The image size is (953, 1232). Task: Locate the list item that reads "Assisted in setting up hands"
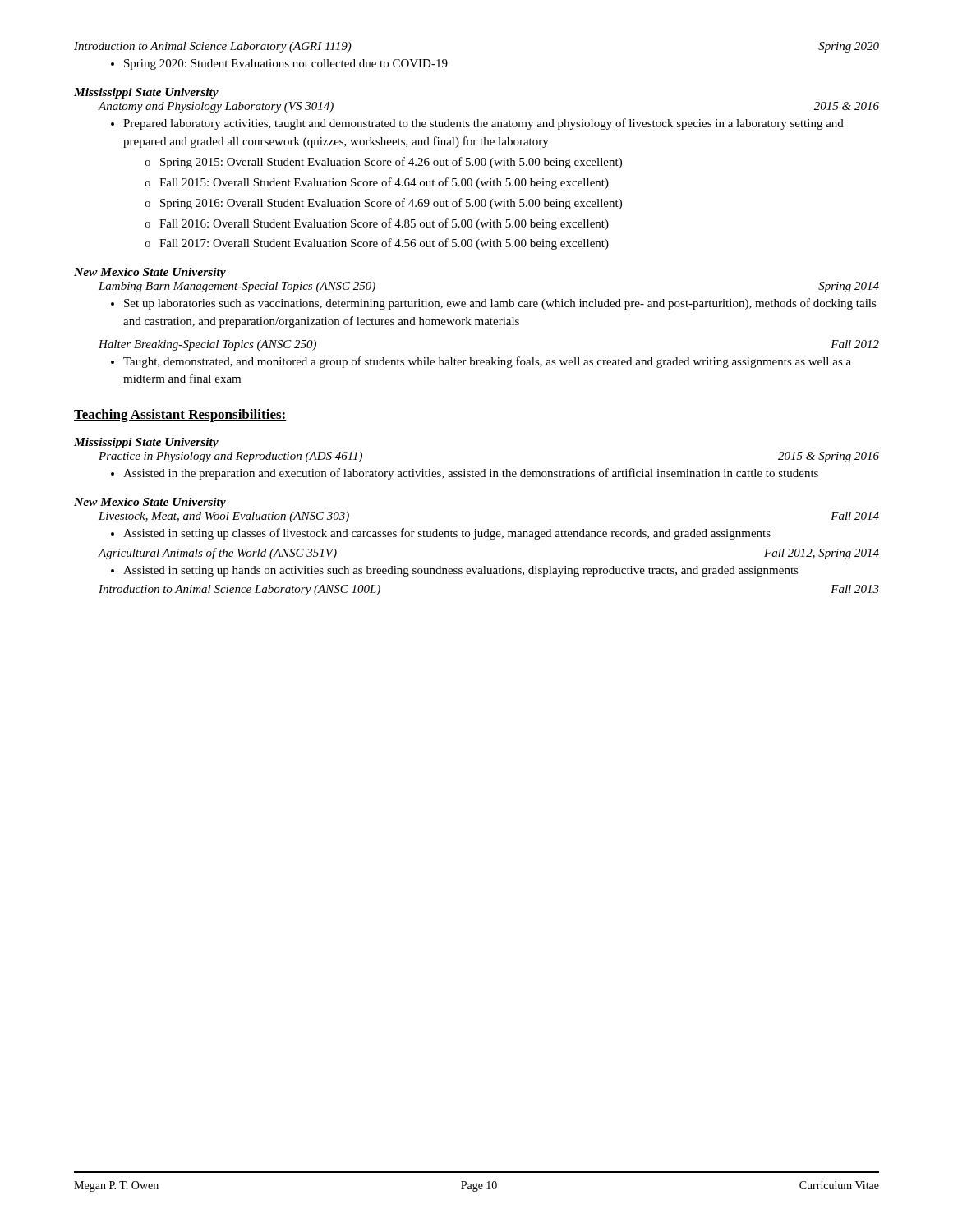point(501,570)
